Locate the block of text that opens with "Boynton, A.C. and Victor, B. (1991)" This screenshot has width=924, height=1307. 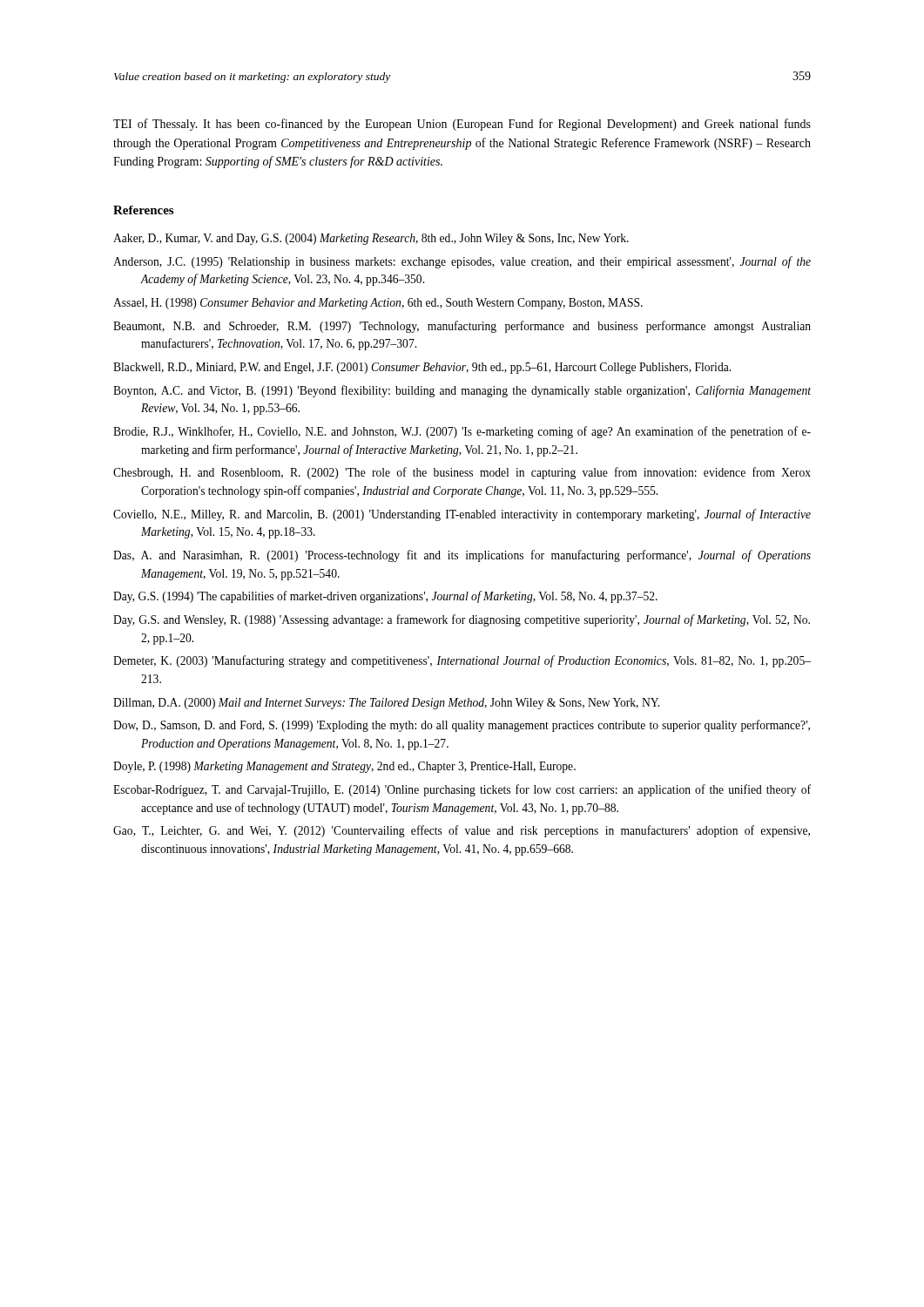click(x=462, y=399)
